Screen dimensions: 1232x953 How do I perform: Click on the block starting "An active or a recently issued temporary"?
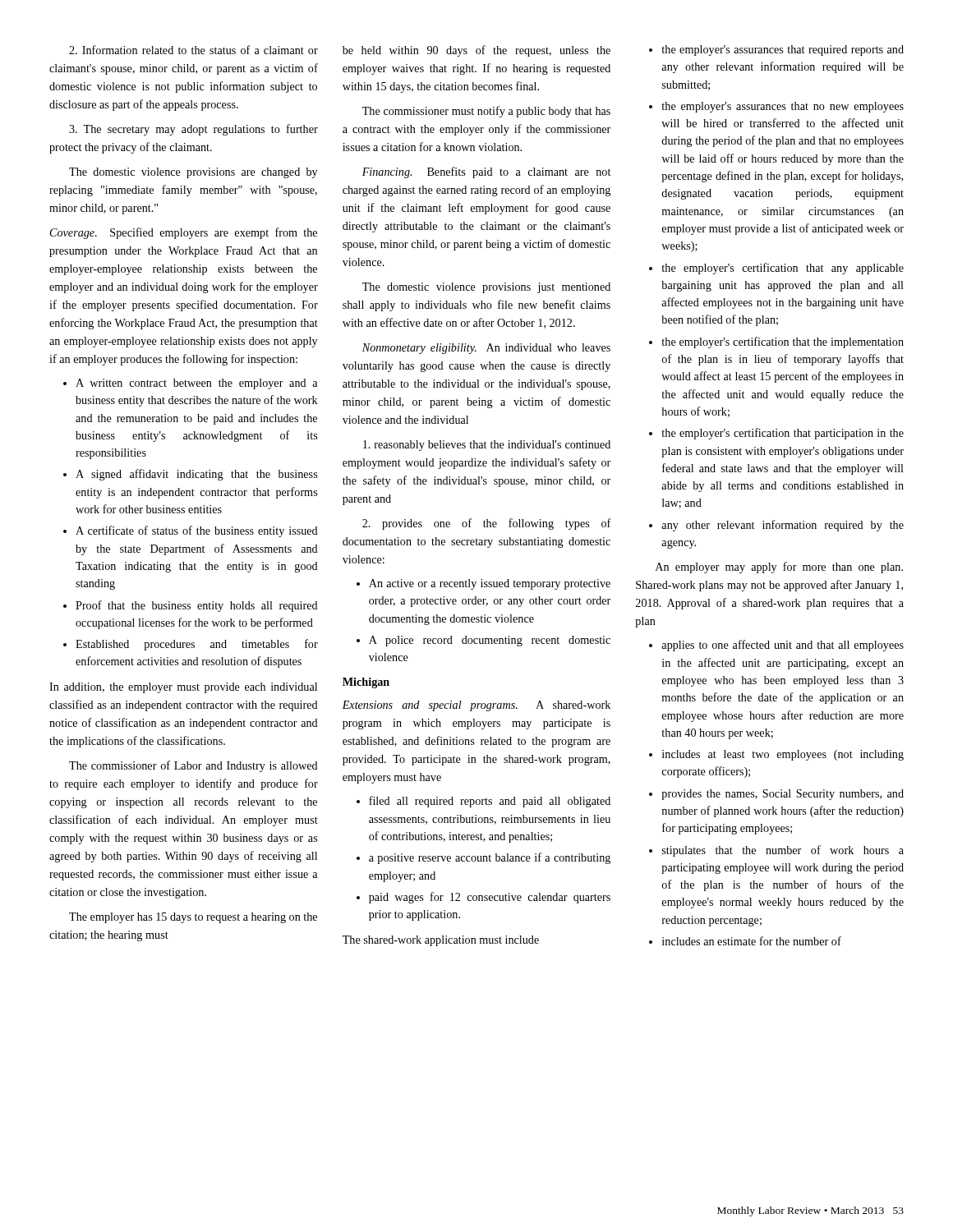tap(490, 601)
